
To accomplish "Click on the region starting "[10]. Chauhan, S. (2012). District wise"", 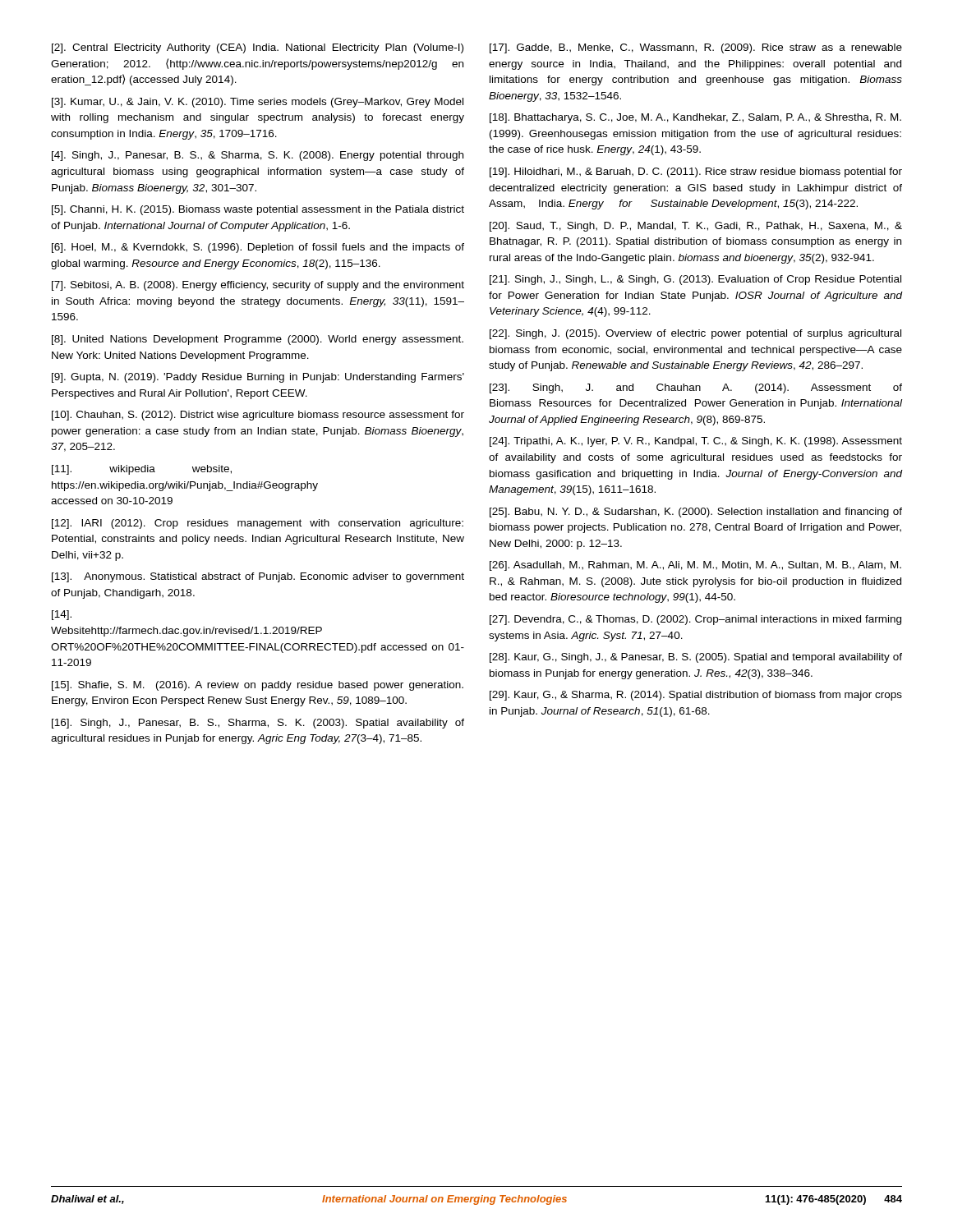I will coord(258,431).
